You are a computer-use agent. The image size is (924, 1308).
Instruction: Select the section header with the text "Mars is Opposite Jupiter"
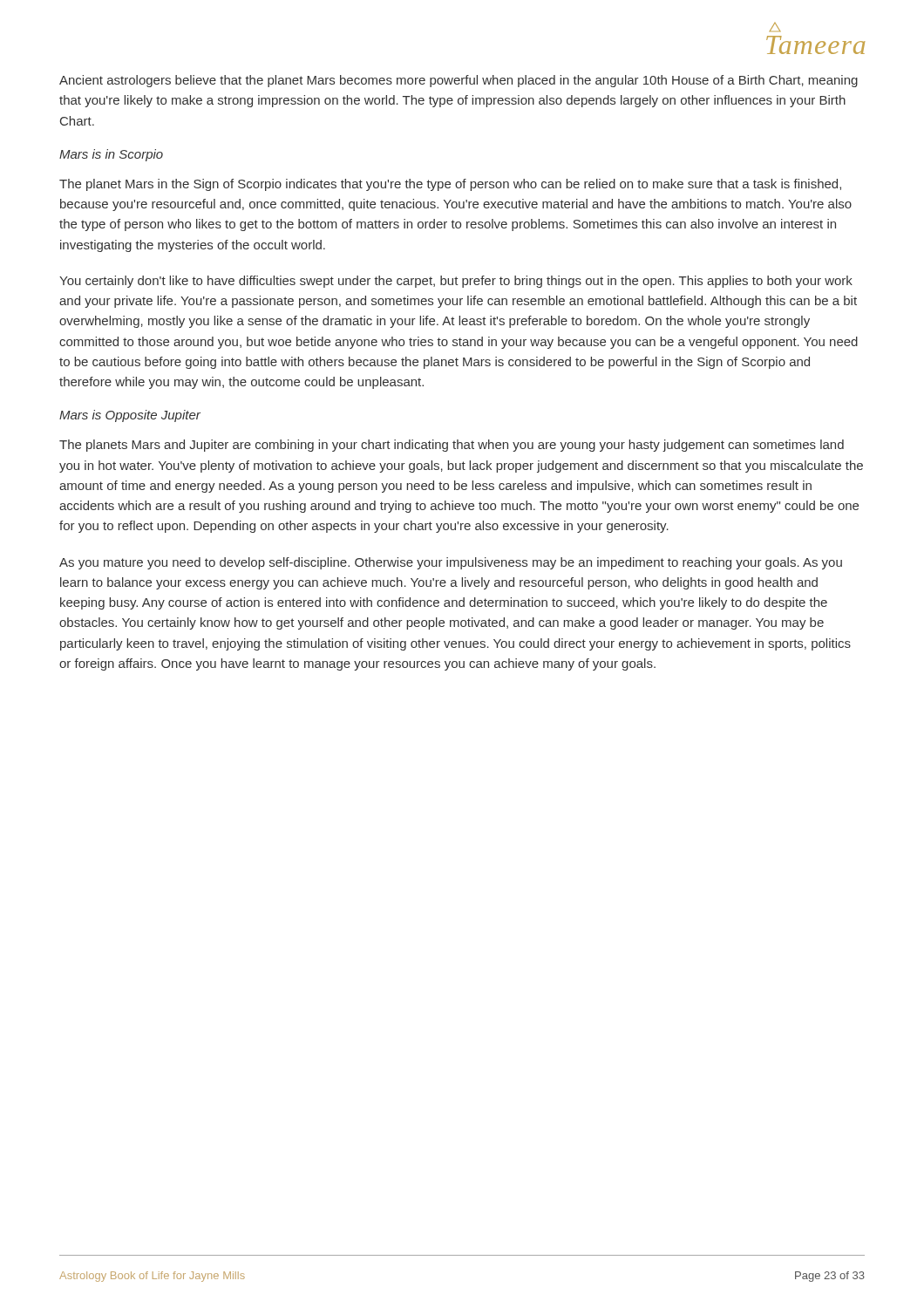click(130, 415)
